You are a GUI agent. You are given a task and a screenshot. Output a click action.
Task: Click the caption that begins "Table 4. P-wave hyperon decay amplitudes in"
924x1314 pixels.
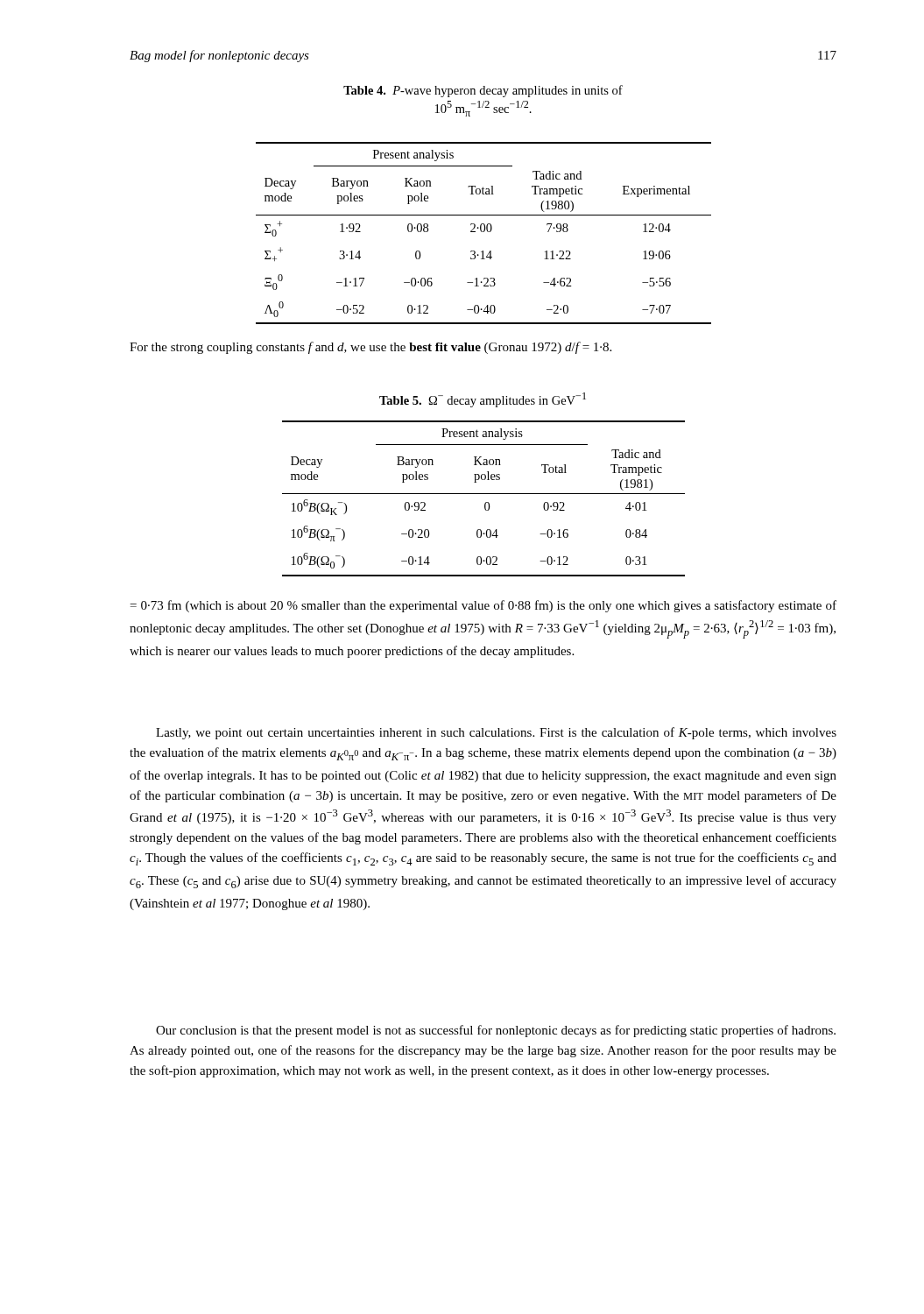pos(483,101)
